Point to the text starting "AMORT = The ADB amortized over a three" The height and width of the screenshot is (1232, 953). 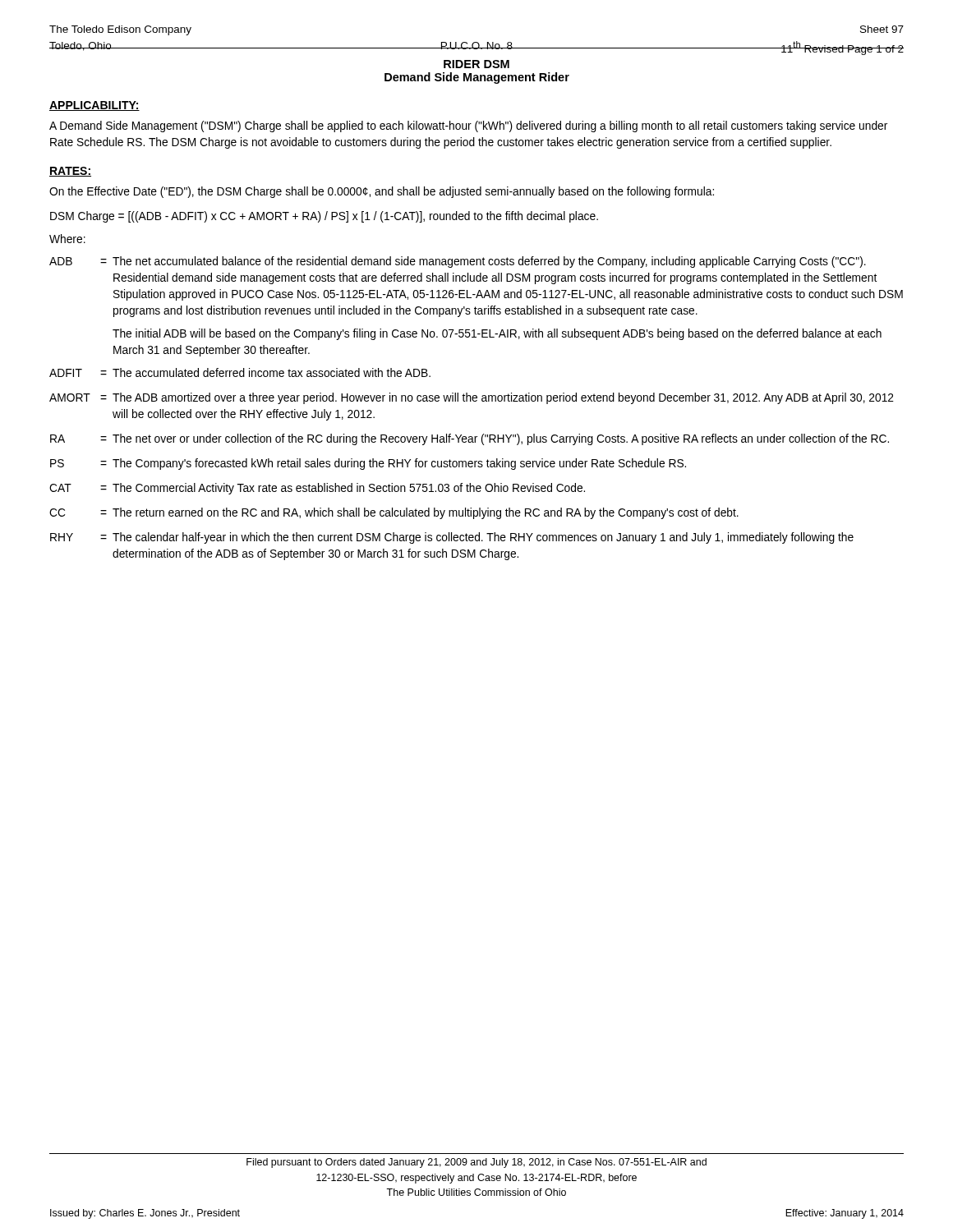tap(476, 407)
